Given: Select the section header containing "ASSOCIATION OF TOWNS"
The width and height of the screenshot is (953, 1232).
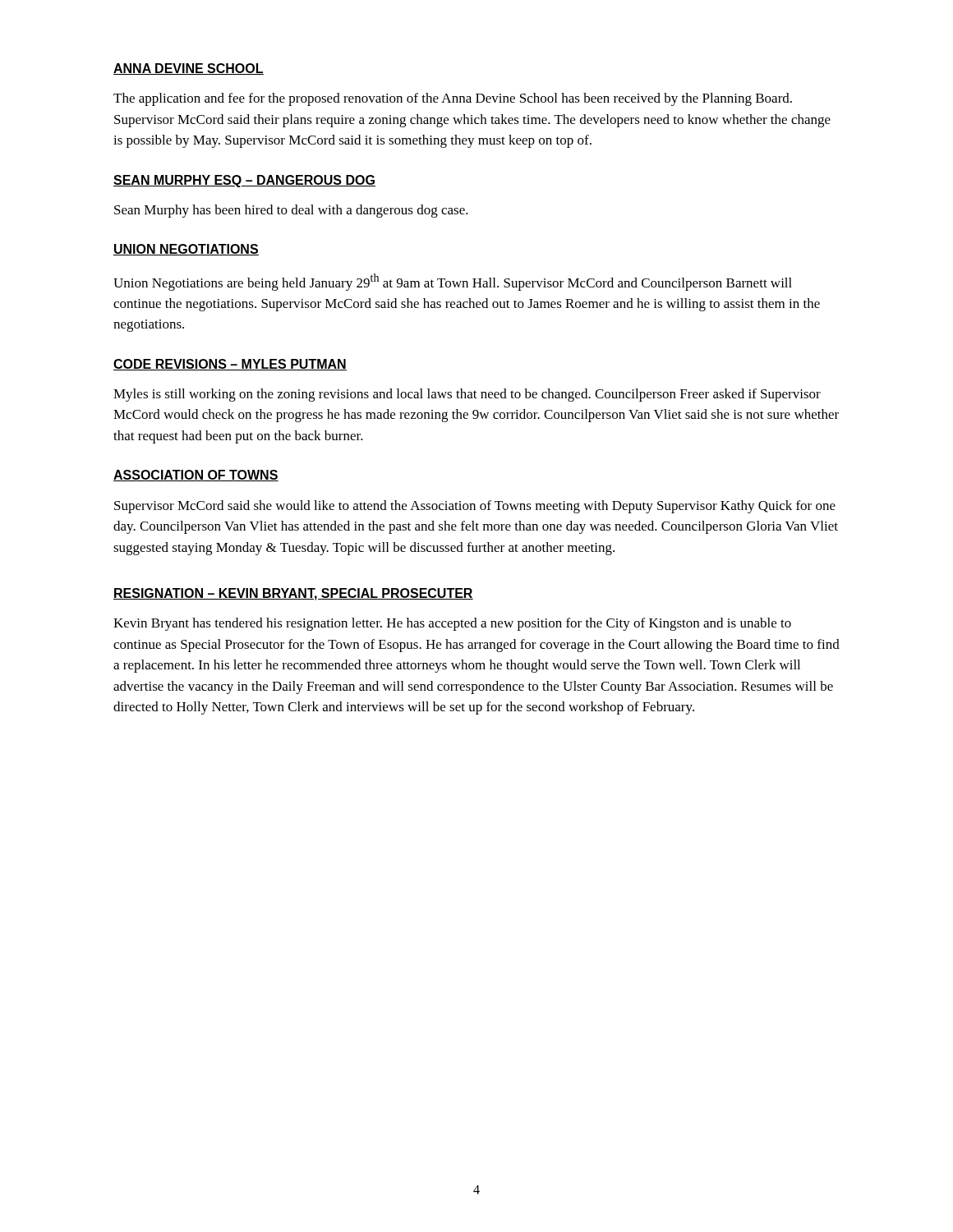Looking at the screenshot, I should 196,475.
